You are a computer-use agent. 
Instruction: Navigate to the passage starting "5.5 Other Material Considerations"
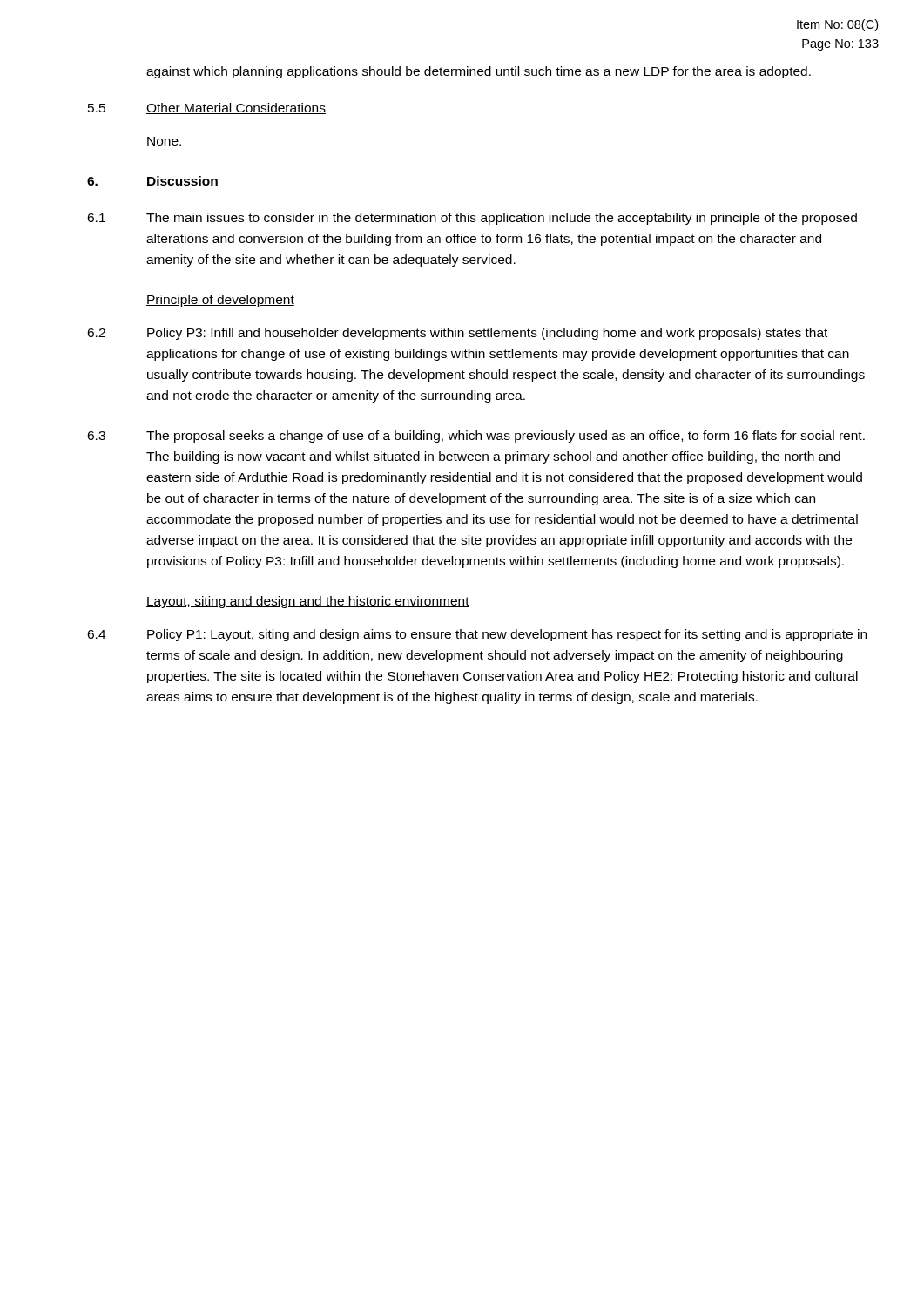pyautogui.click(x=207, y=108)
